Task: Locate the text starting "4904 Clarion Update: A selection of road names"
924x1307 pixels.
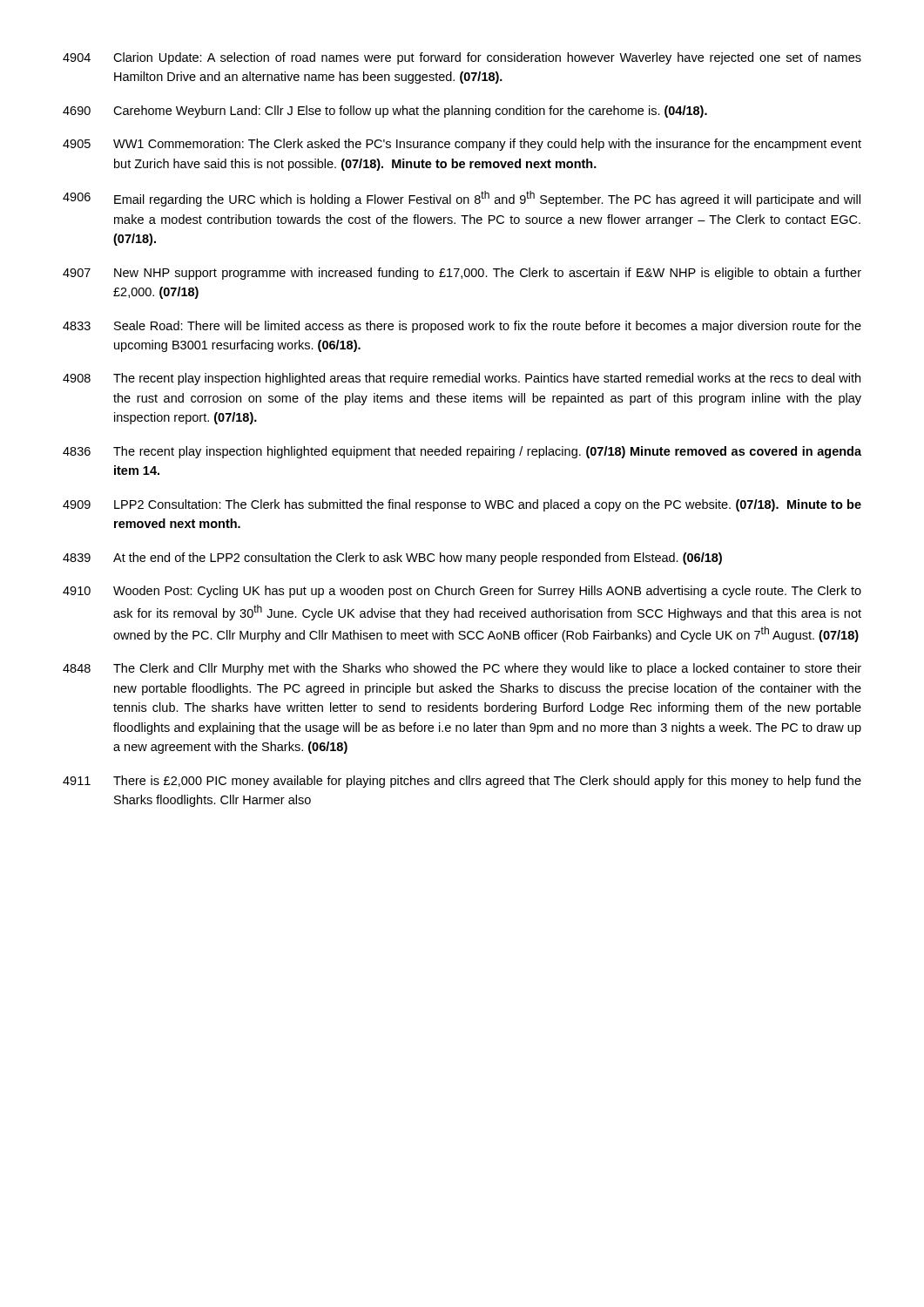Action: coord(462,68)
